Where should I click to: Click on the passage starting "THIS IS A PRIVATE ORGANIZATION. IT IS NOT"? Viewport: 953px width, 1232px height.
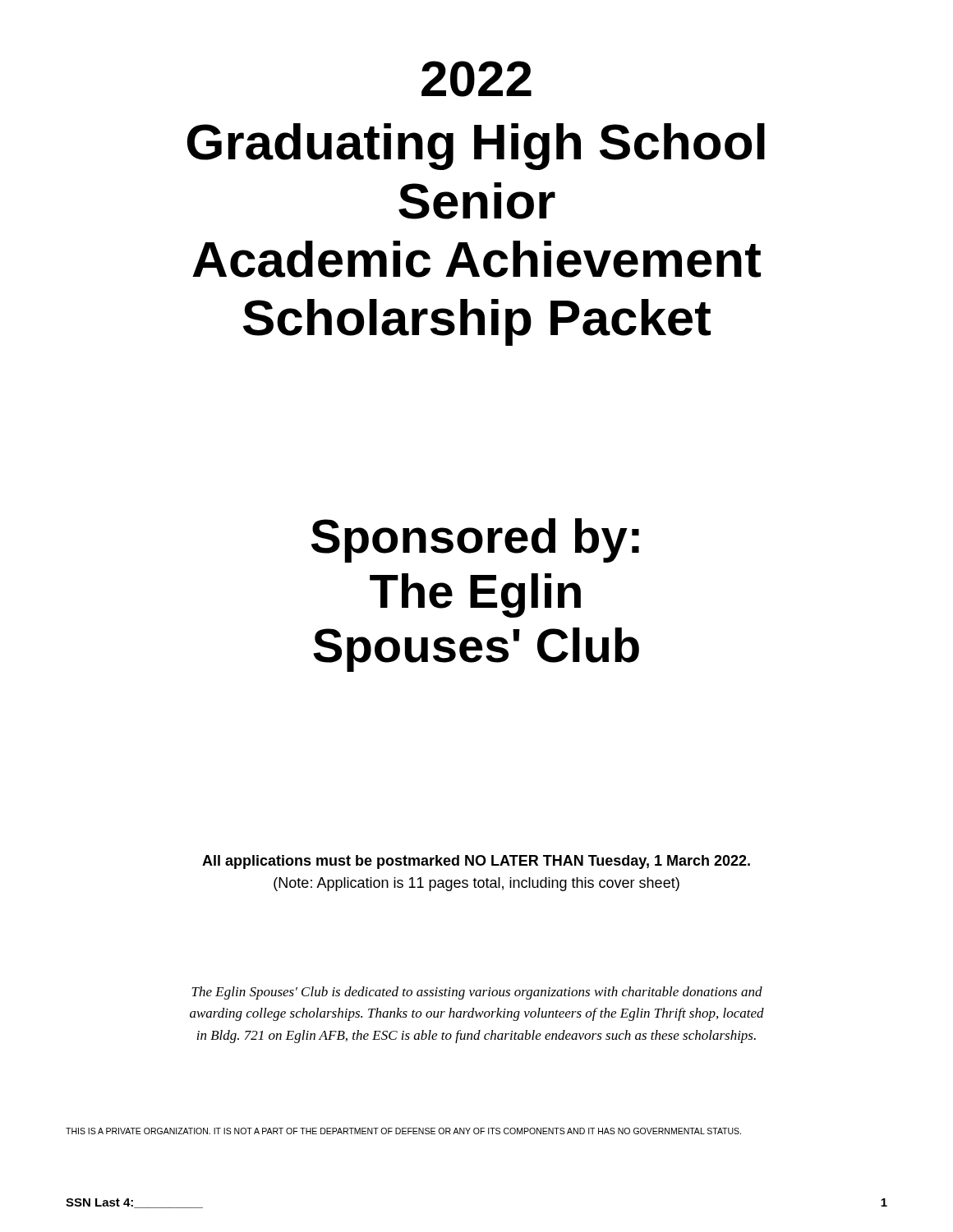pyautogui.click(x=404, y=1131)
